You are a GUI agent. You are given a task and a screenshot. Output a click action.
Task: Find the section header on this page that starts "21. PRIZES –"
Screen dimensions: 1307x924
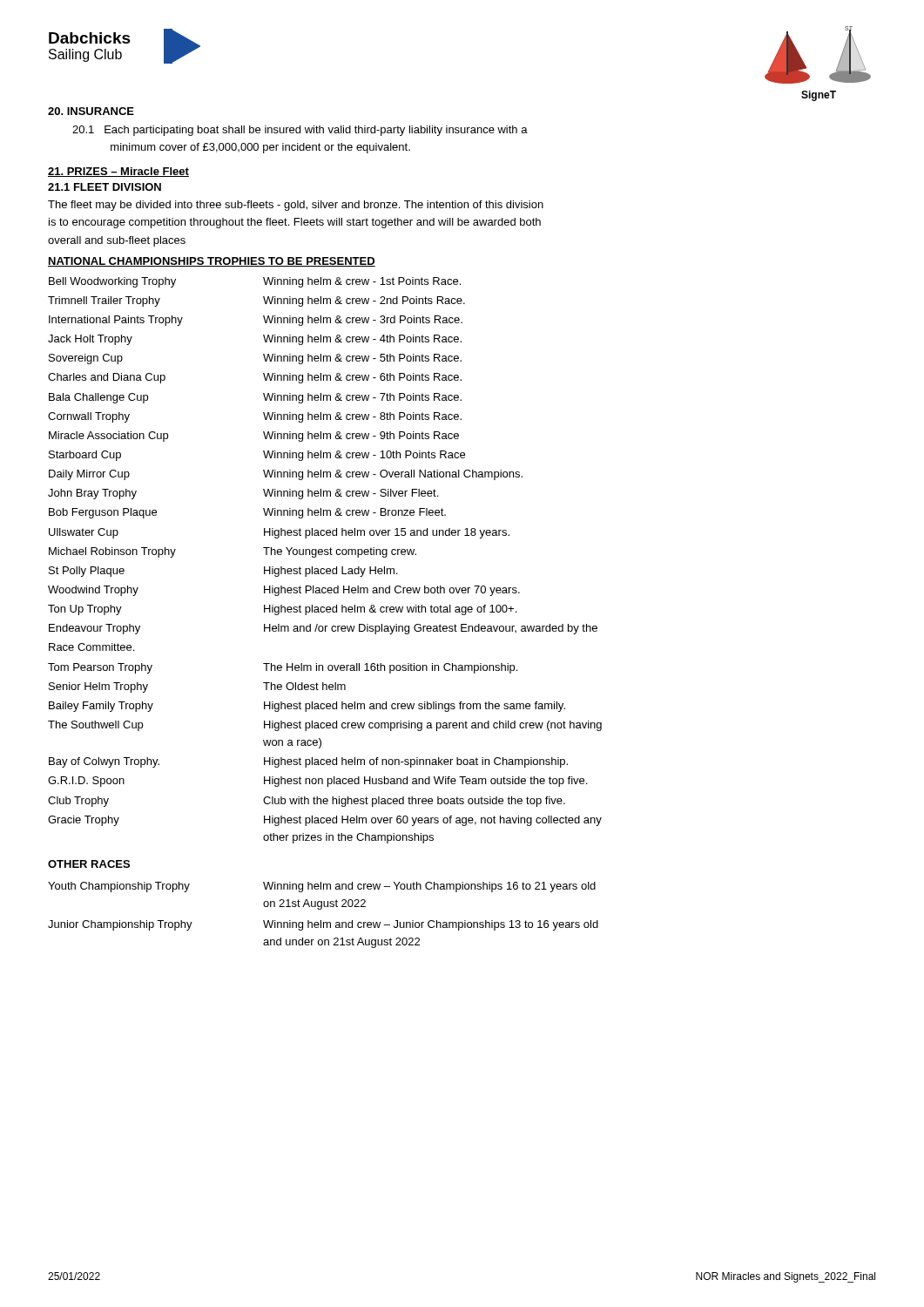[118, 171]
